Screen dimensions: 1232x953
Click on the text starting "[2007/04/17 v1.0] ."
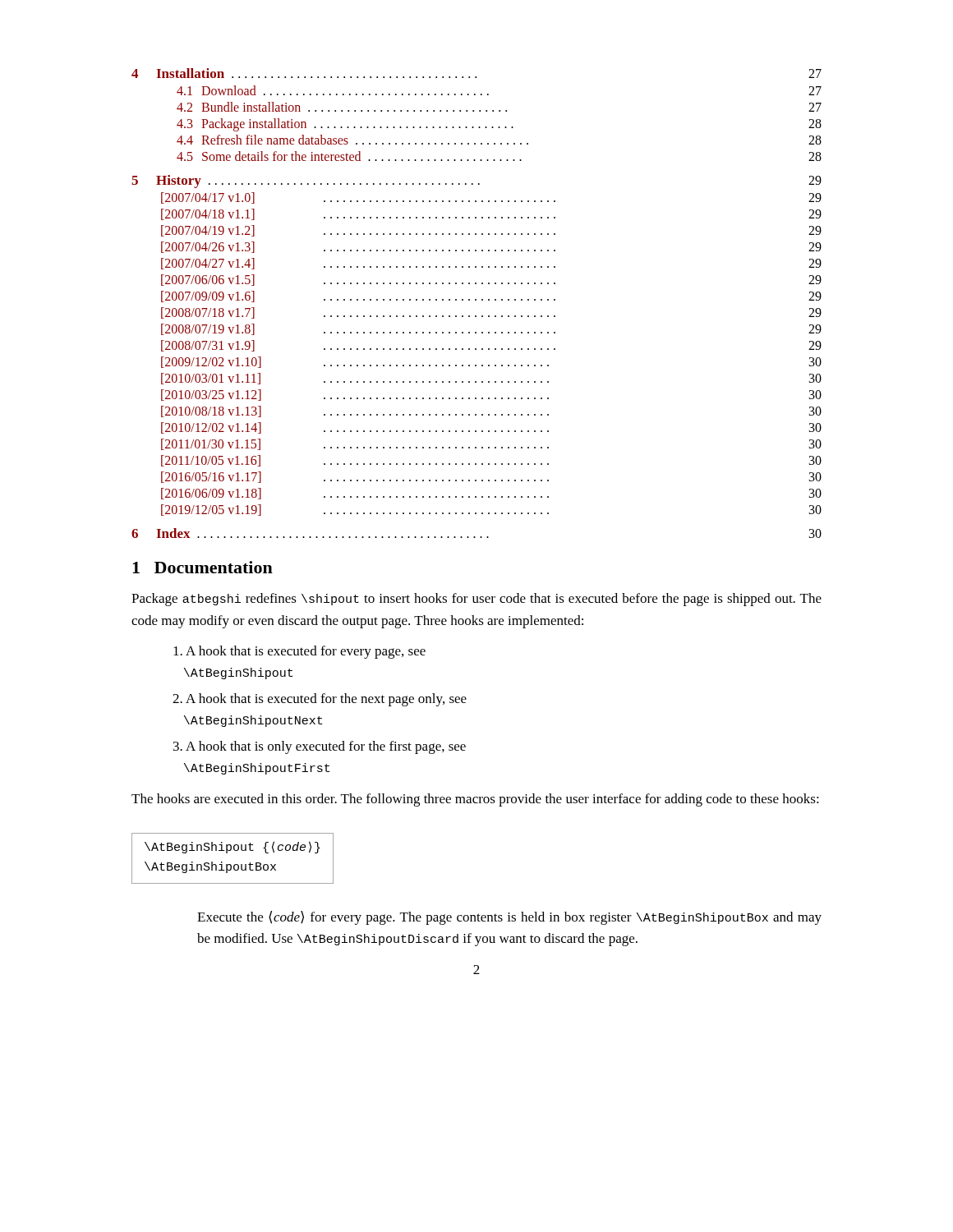[x=491, y=198]
